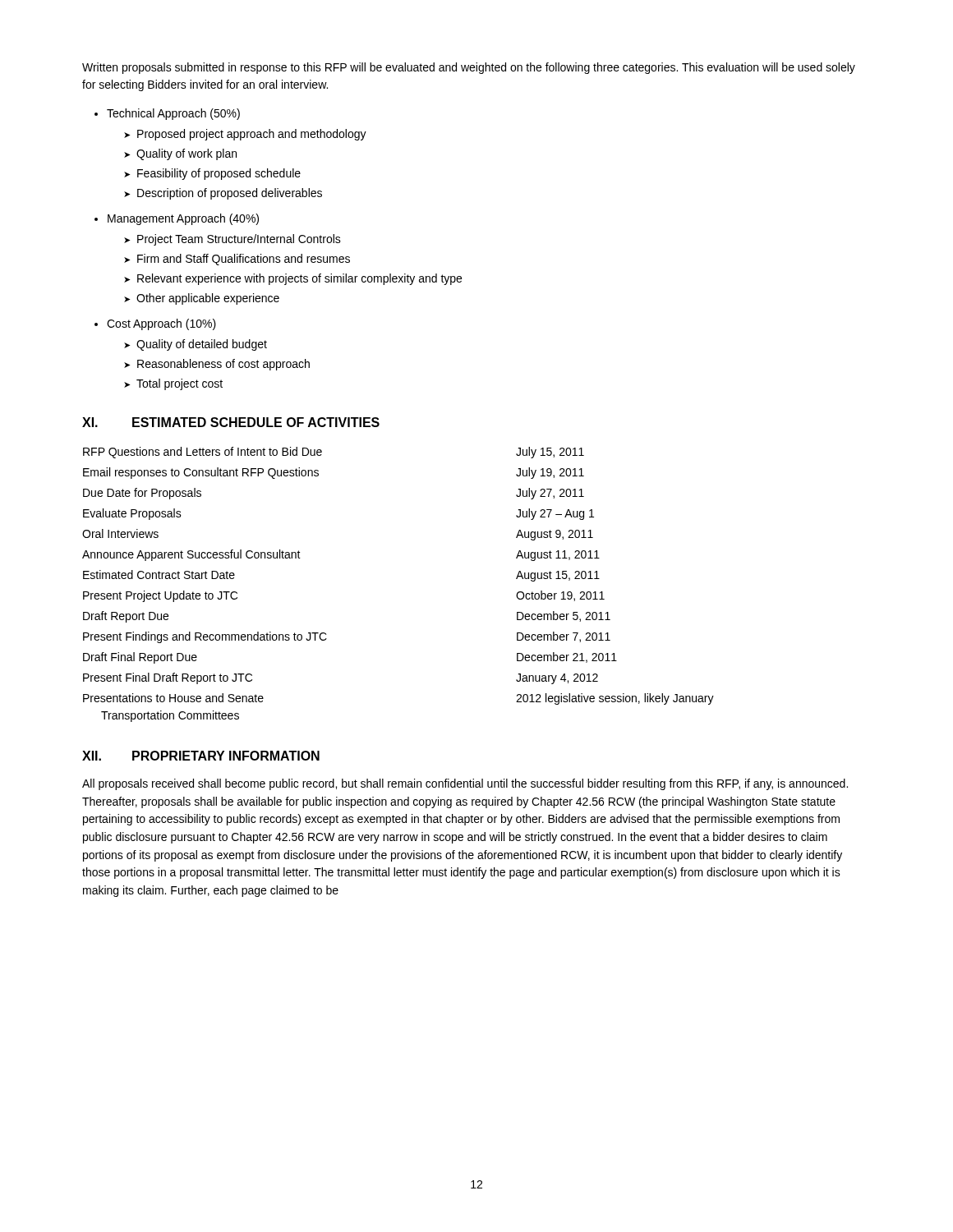Find the section header that says "XI.ESTIMATED SCHEDULE OF ACTIVITIES"
This screenshot has height=1232, width=953.
[231, 423]
